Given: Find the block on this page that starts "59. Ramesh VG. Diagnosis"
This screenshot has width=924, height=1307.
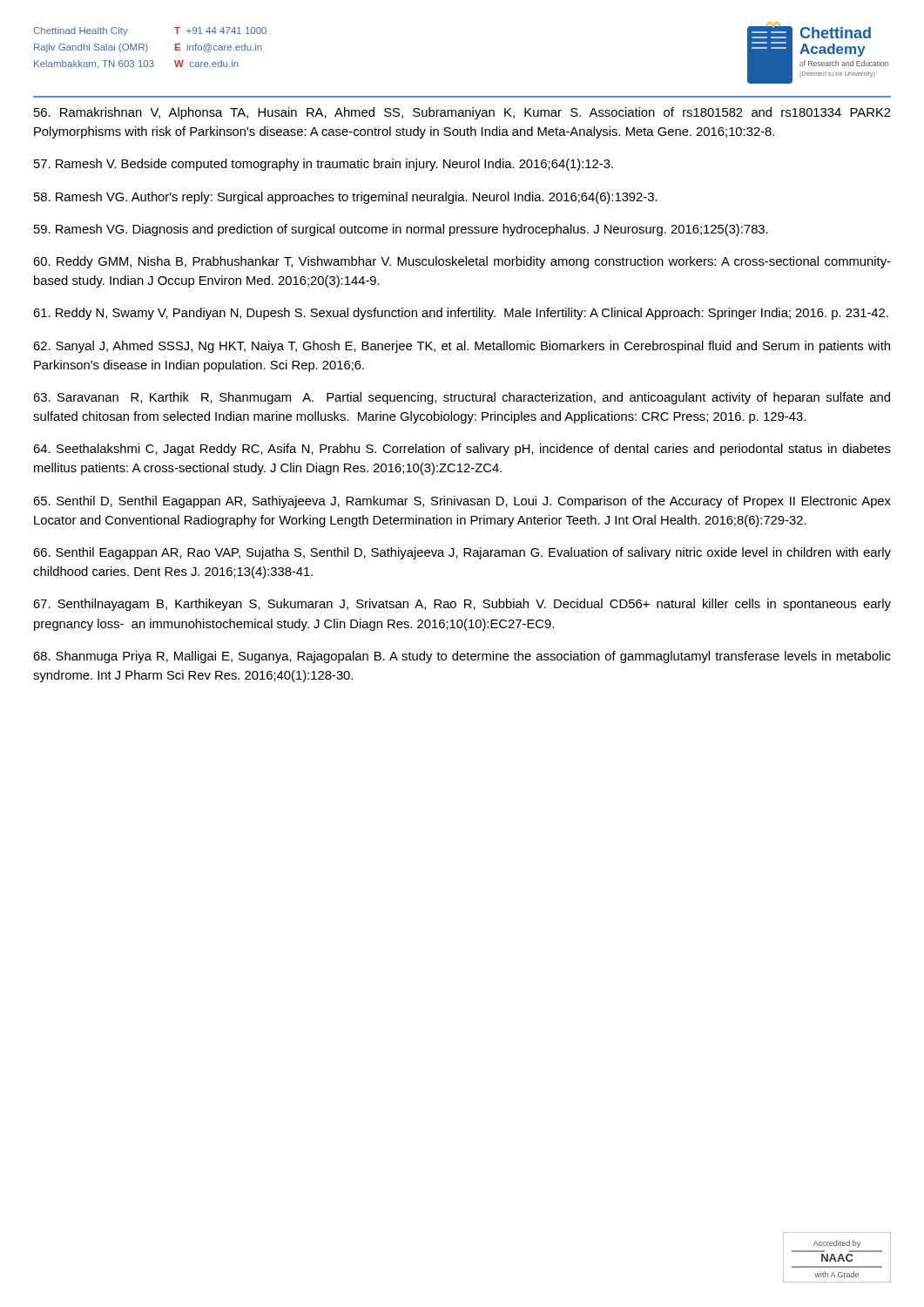Looking at the screenshot, I should (x=401, y=229).
